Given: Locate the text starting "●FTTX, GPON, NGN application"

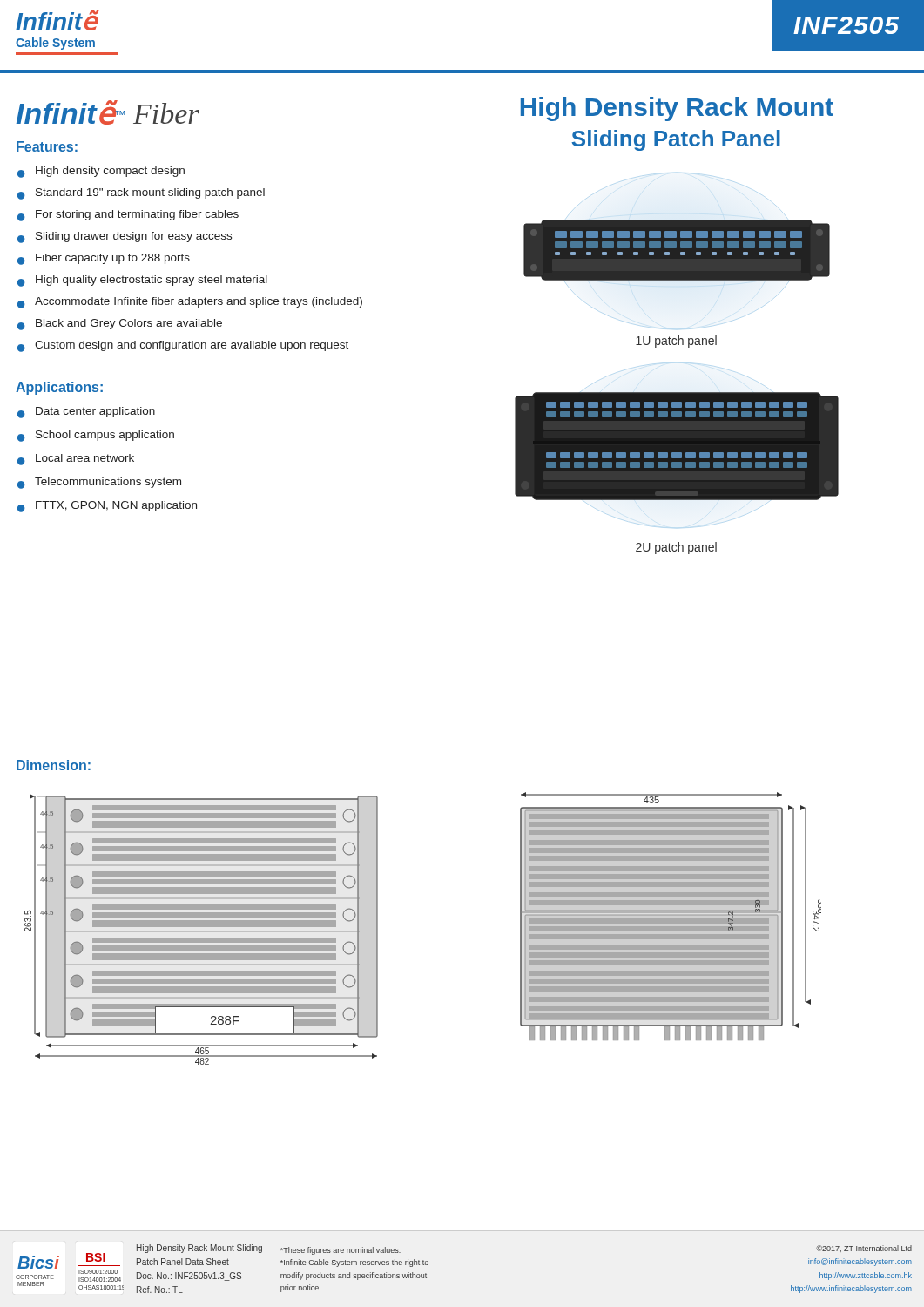Looking at the screenshot, I should tap(107, 507).
